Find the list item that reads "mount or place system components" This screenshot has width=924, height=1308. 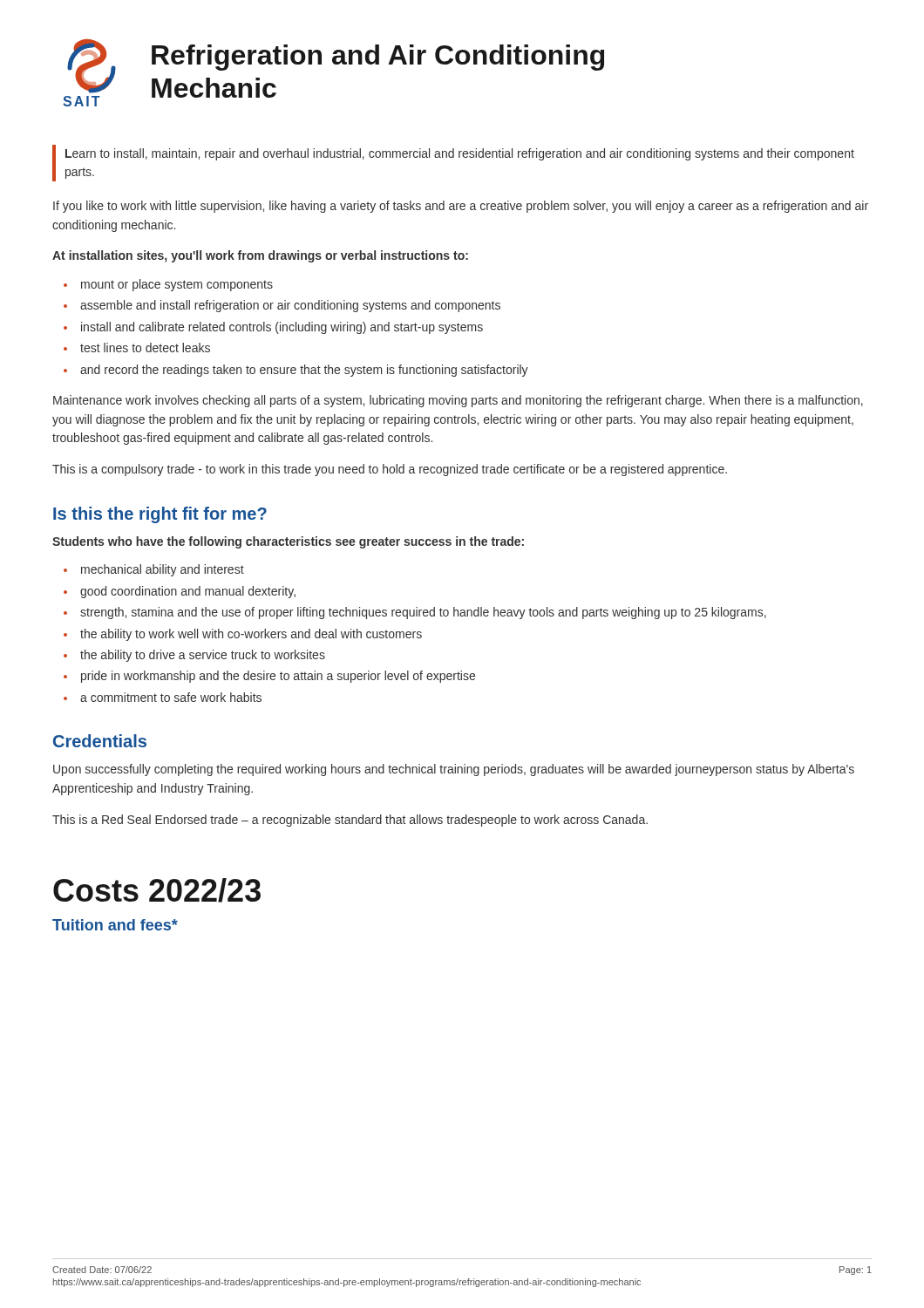point(177,284)
